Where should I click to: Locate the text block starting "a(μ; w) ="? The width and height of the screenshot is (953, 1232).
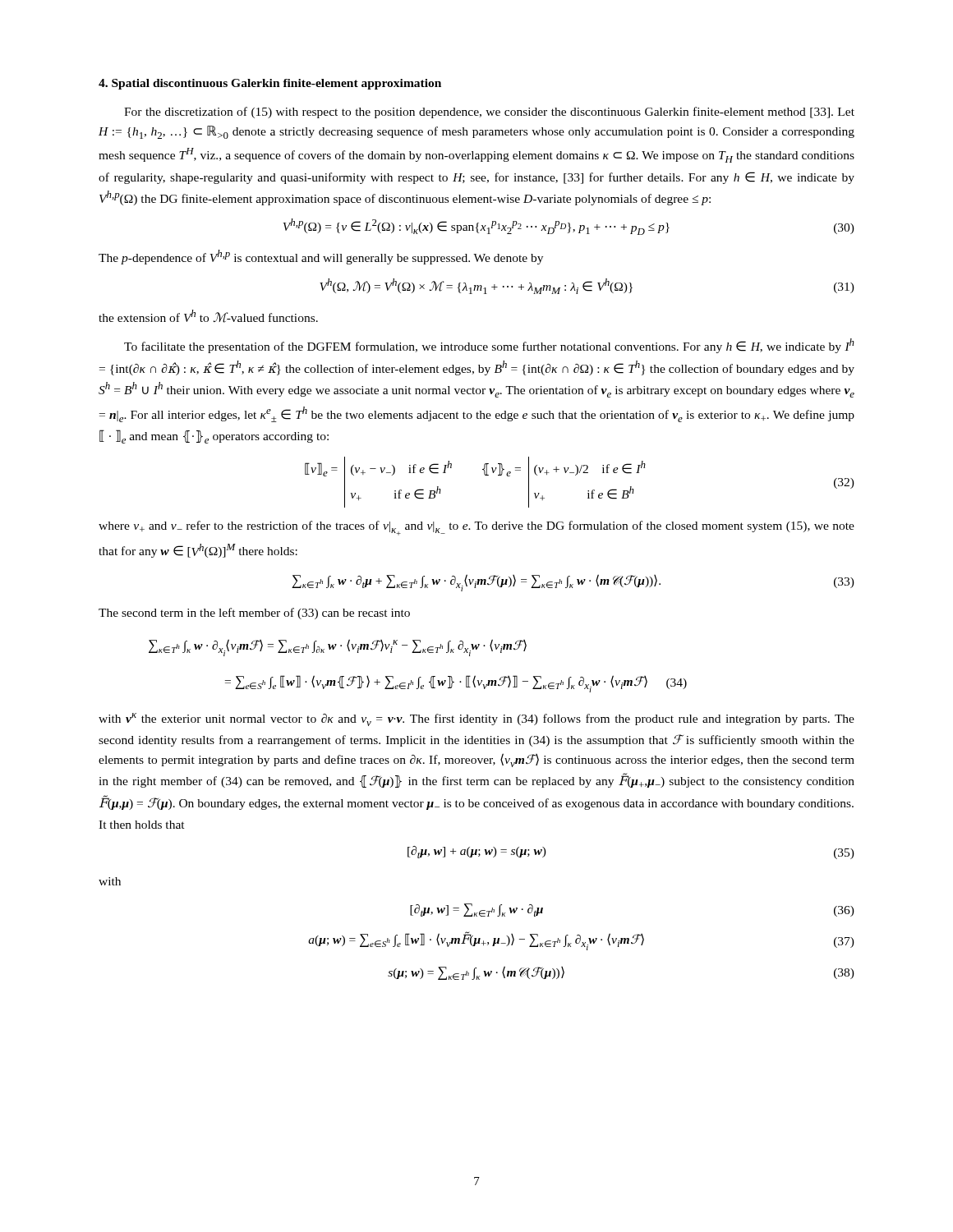pyautogui.click(x=581, y=941)
